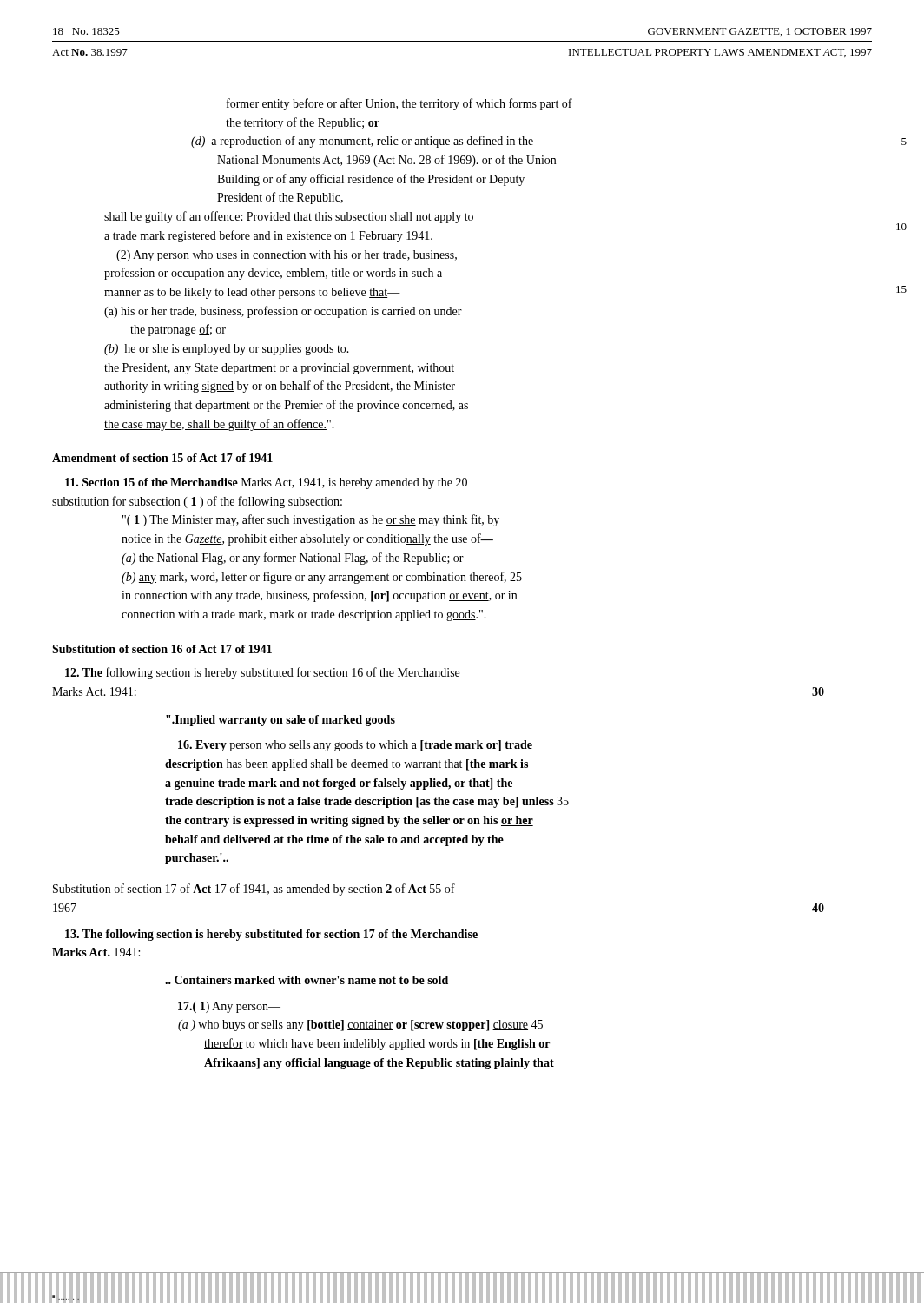Screen dimensions: 1303x924
Task: Locate the section header that opens with ".. Containers marked with owner's name not"
Action: coord(307,980)
